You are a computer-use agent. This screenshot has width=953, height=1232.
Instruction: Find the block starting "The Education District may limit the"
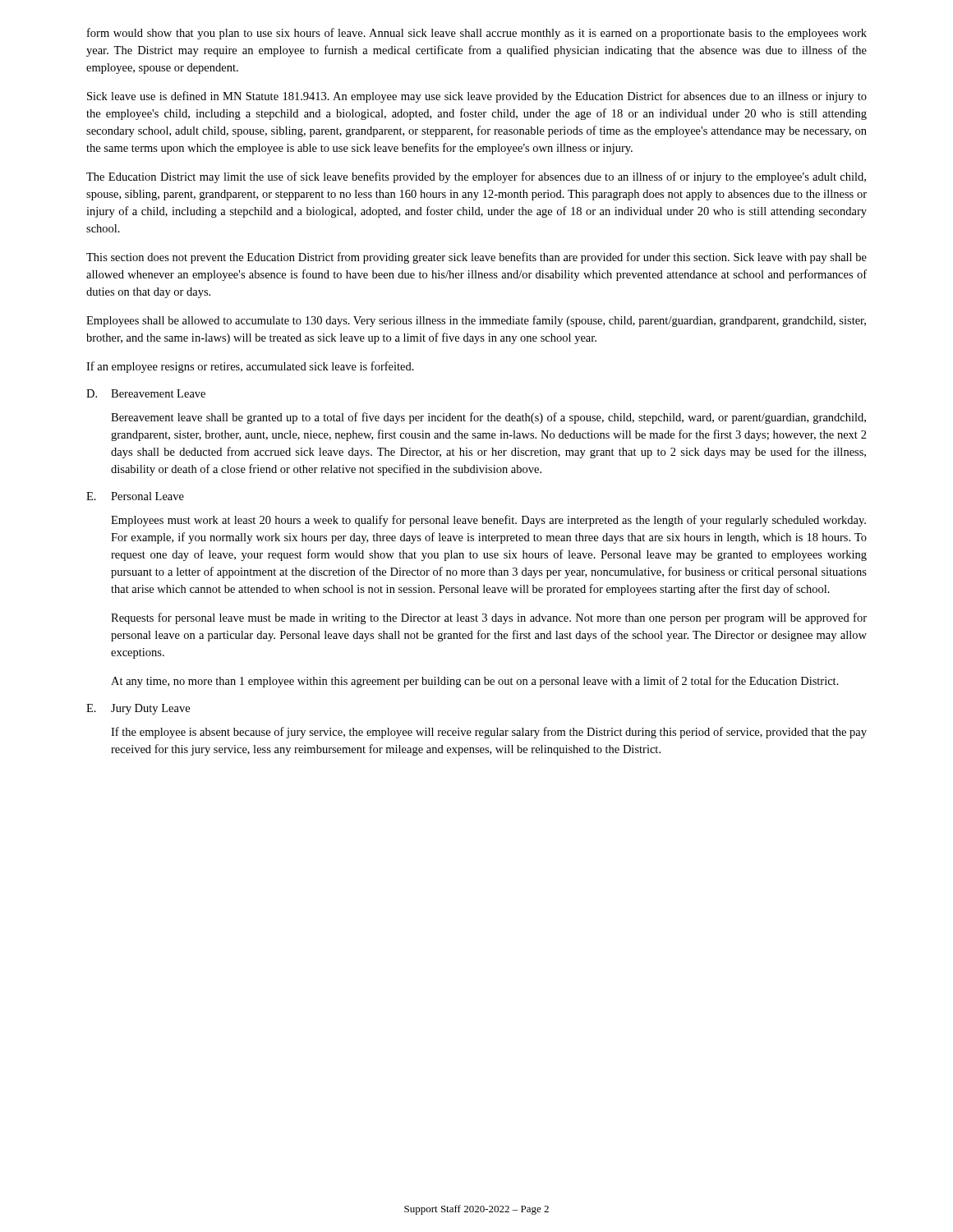point(476,203)
